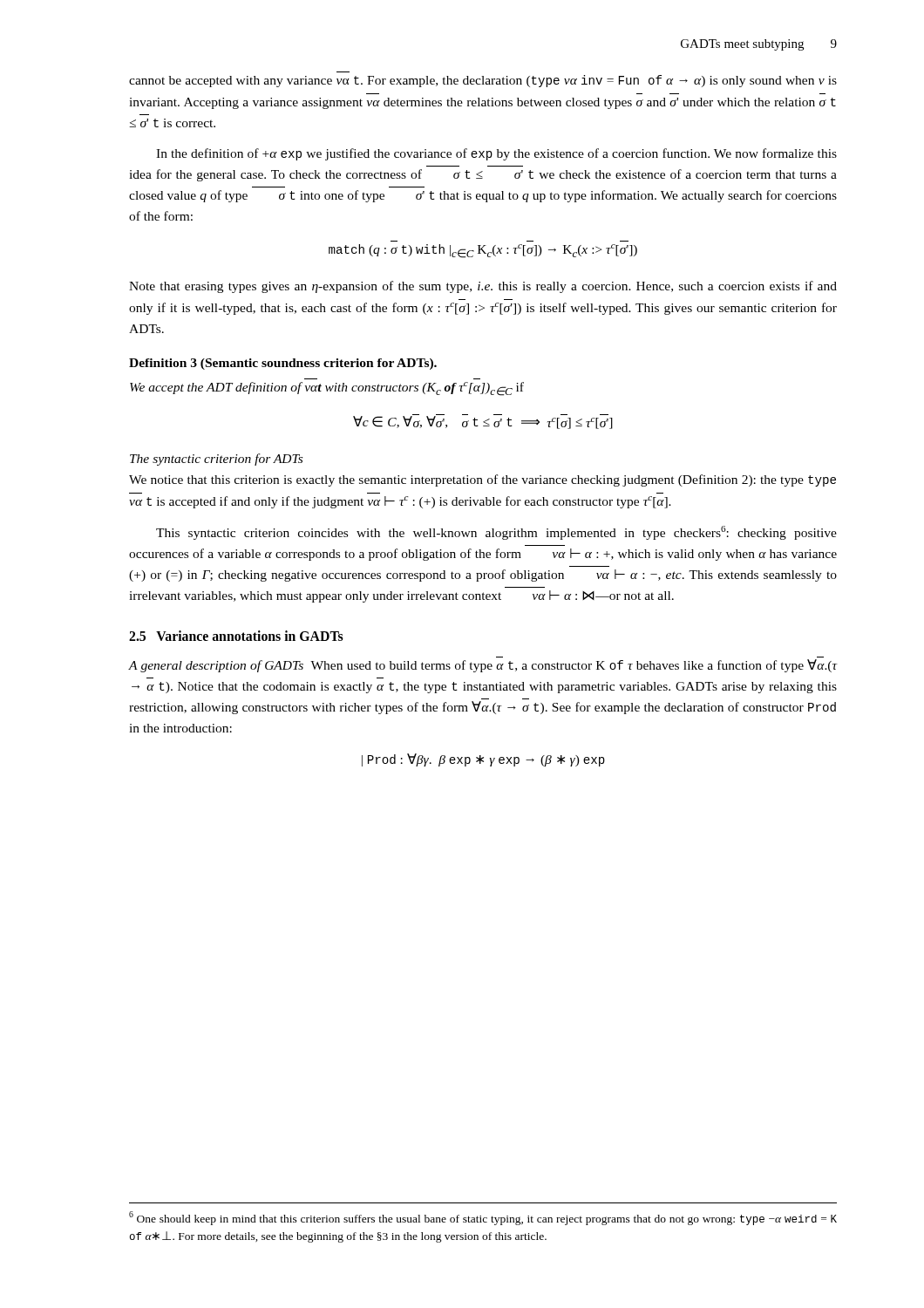The image size is (924, 1308).
Task: Click on the text block that says "This syntactic criterion coincides with"
Action: (483, 564)
